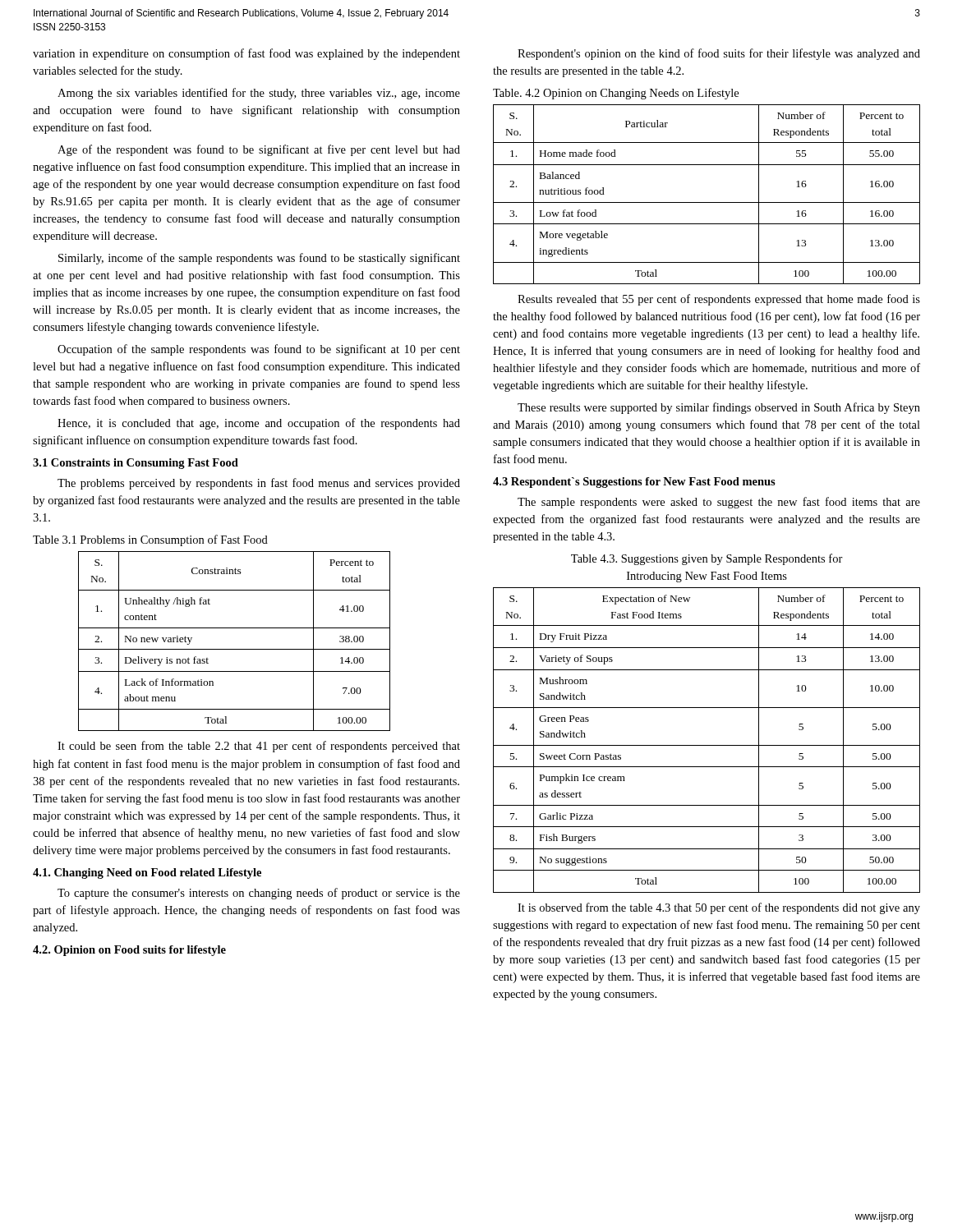Select the block starting "Occupation of the sample"
The width and height of the screenshot is (953, 1232).
point(246,376)
